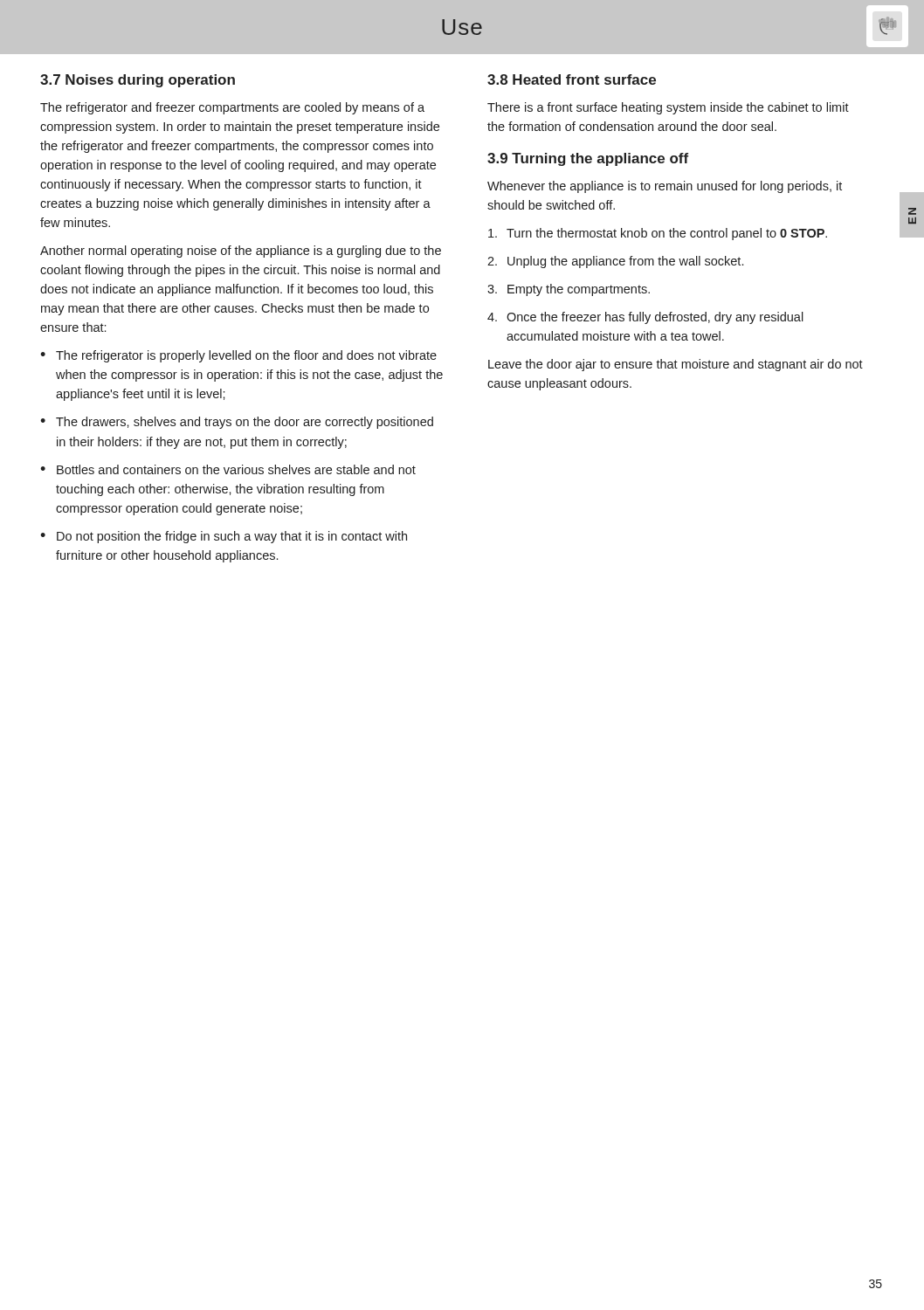924x1310 pixels.
Task: Select the text block with the text "Another normal operating"
Action: [x=241, y=289]
